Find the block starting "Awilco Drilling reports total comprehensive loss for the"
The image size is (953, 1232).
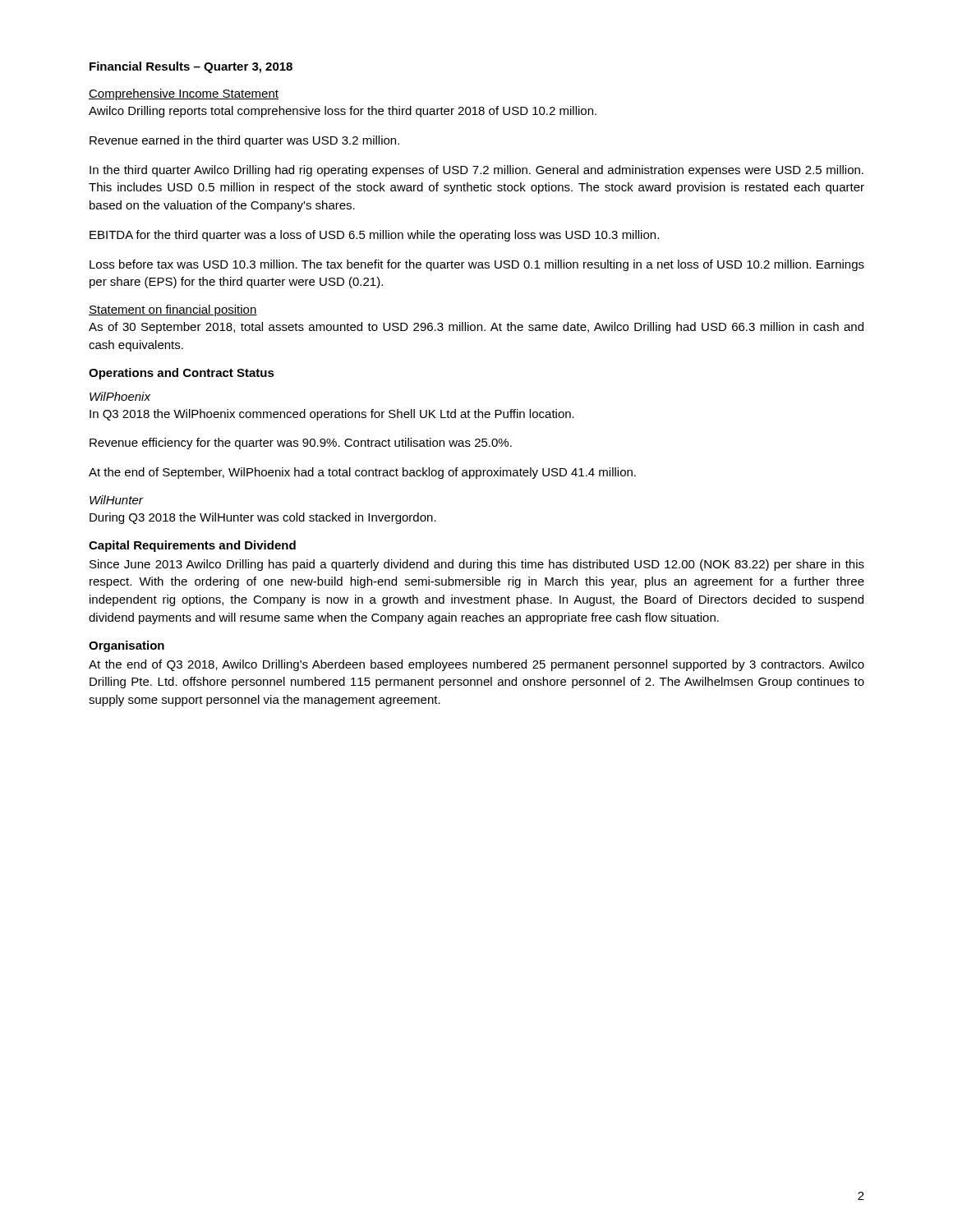click(476, 111)
